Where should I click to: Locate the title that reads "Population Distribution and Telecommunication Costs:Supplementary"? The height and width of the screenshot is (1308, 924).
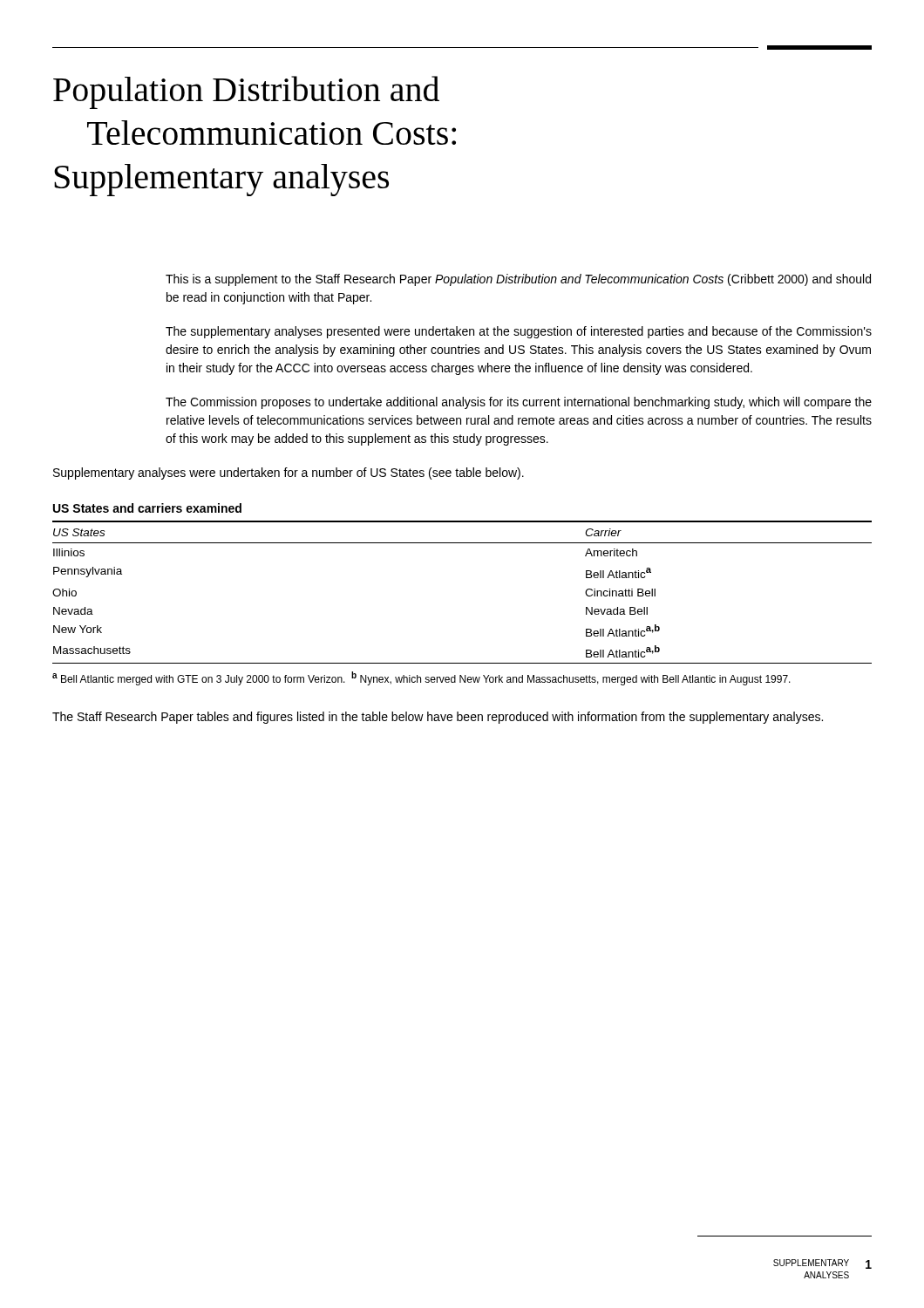tap(357, 133)
